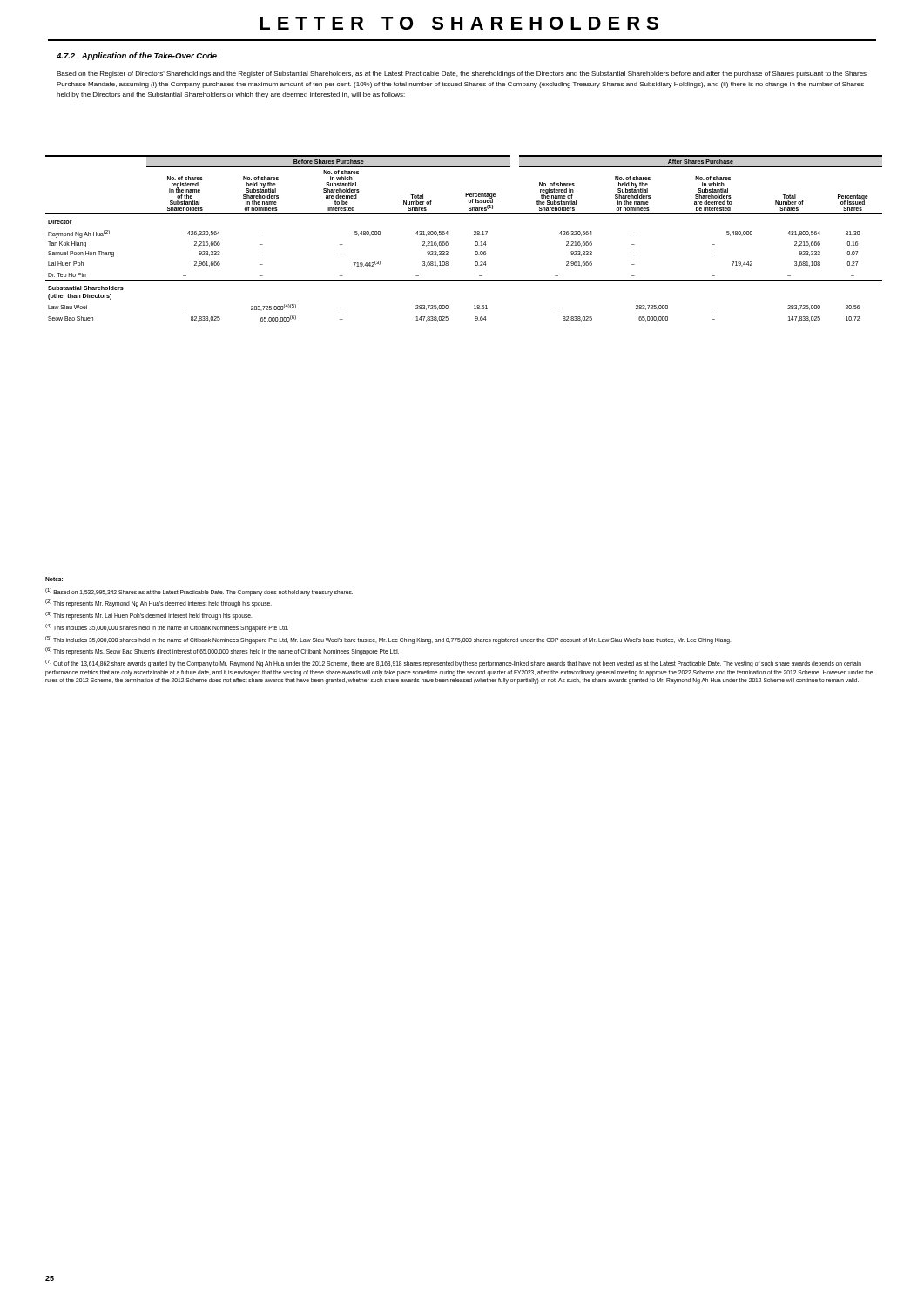Find the passage starting "Notes: (1) Based on 1,532,995,342"
This screenshot has height=1307, width=924.
464,630
